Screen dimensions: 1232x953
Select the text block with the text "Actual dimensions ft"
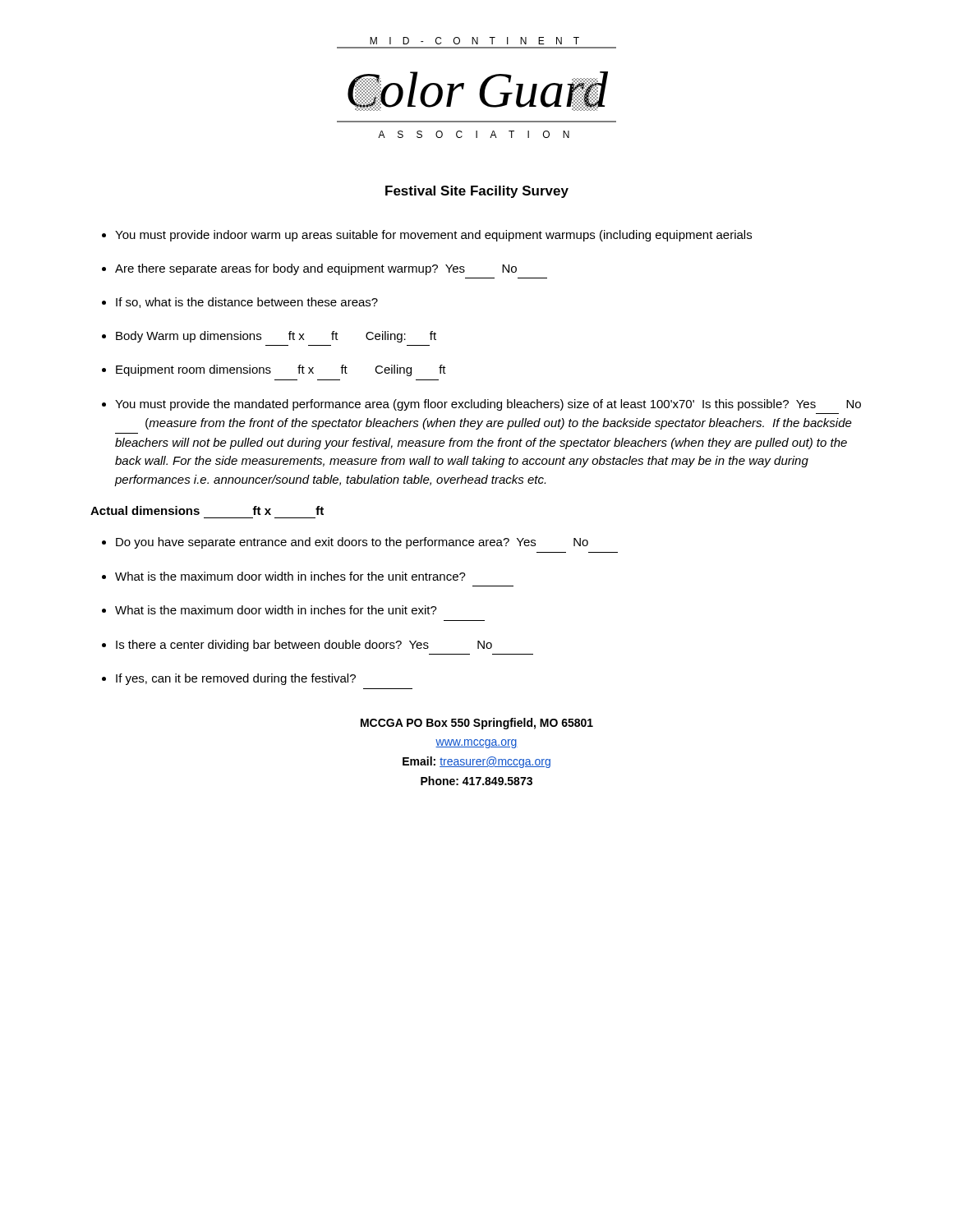point(207,510)
